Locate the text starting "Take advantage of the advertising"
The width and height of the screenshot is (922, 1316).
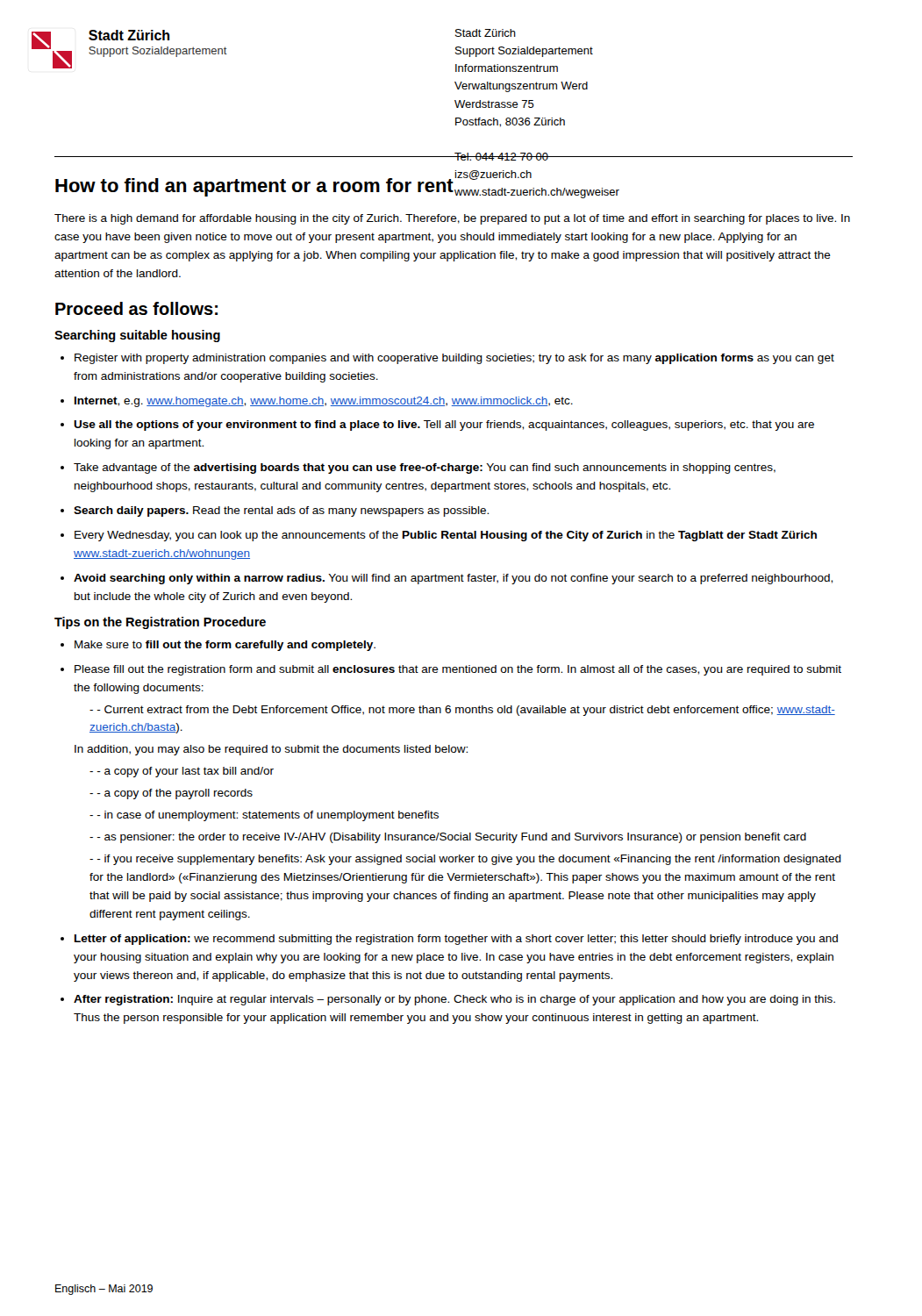[x=454, y=478]
